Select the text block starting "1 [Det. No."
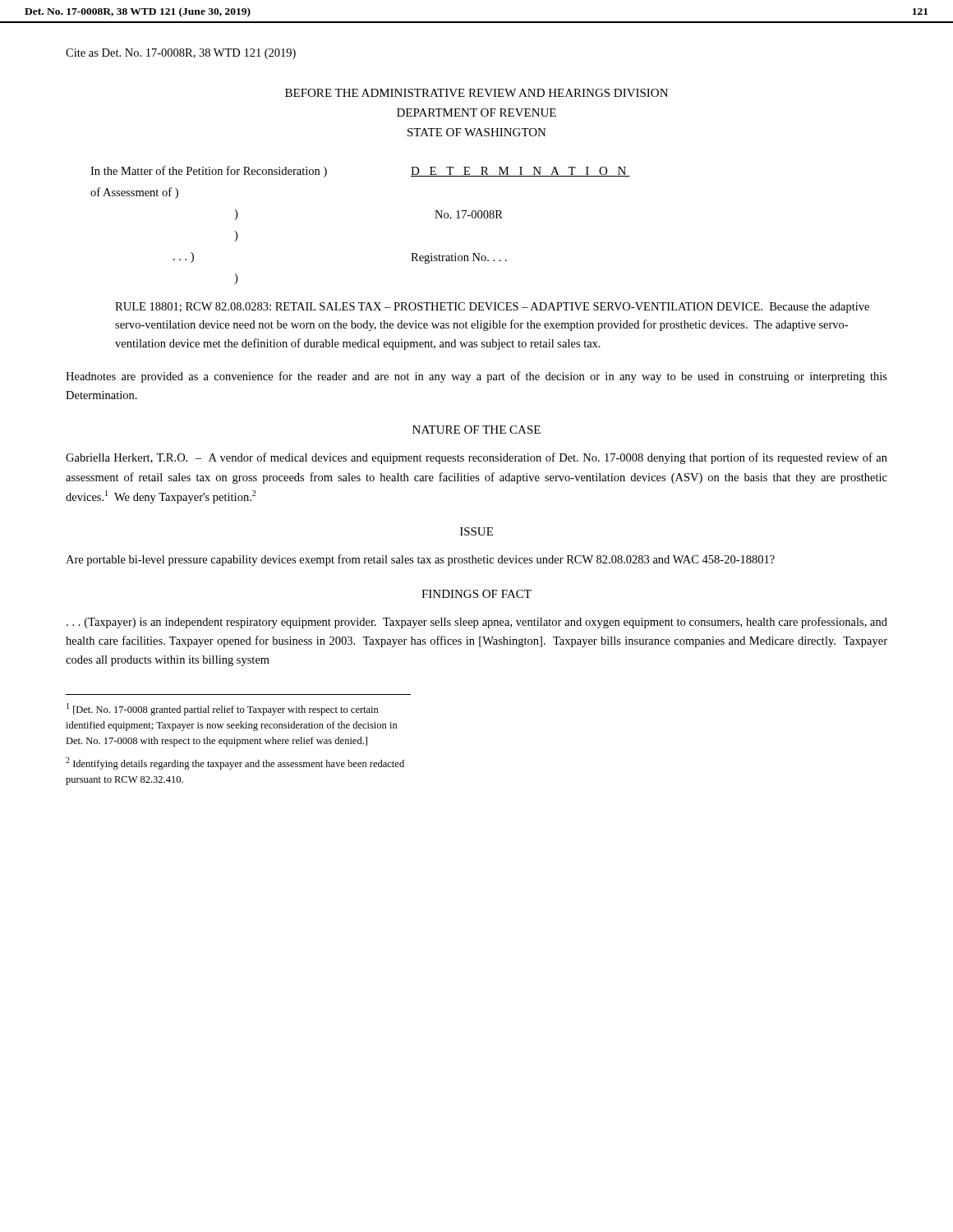The image size is (953, 1232). pos(232,724)
